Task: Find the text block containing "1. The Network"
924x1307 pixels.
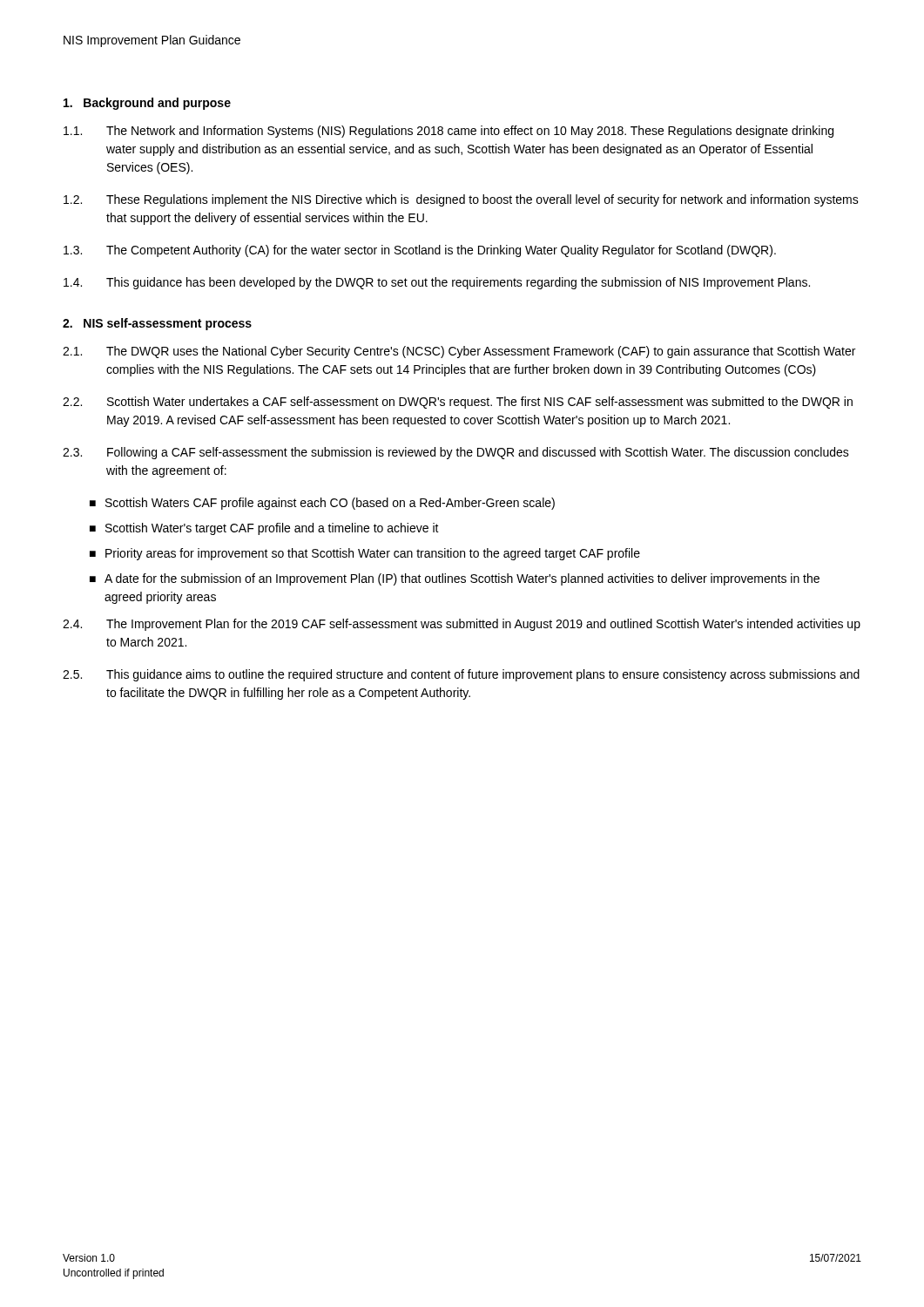Action: point(462,149)
